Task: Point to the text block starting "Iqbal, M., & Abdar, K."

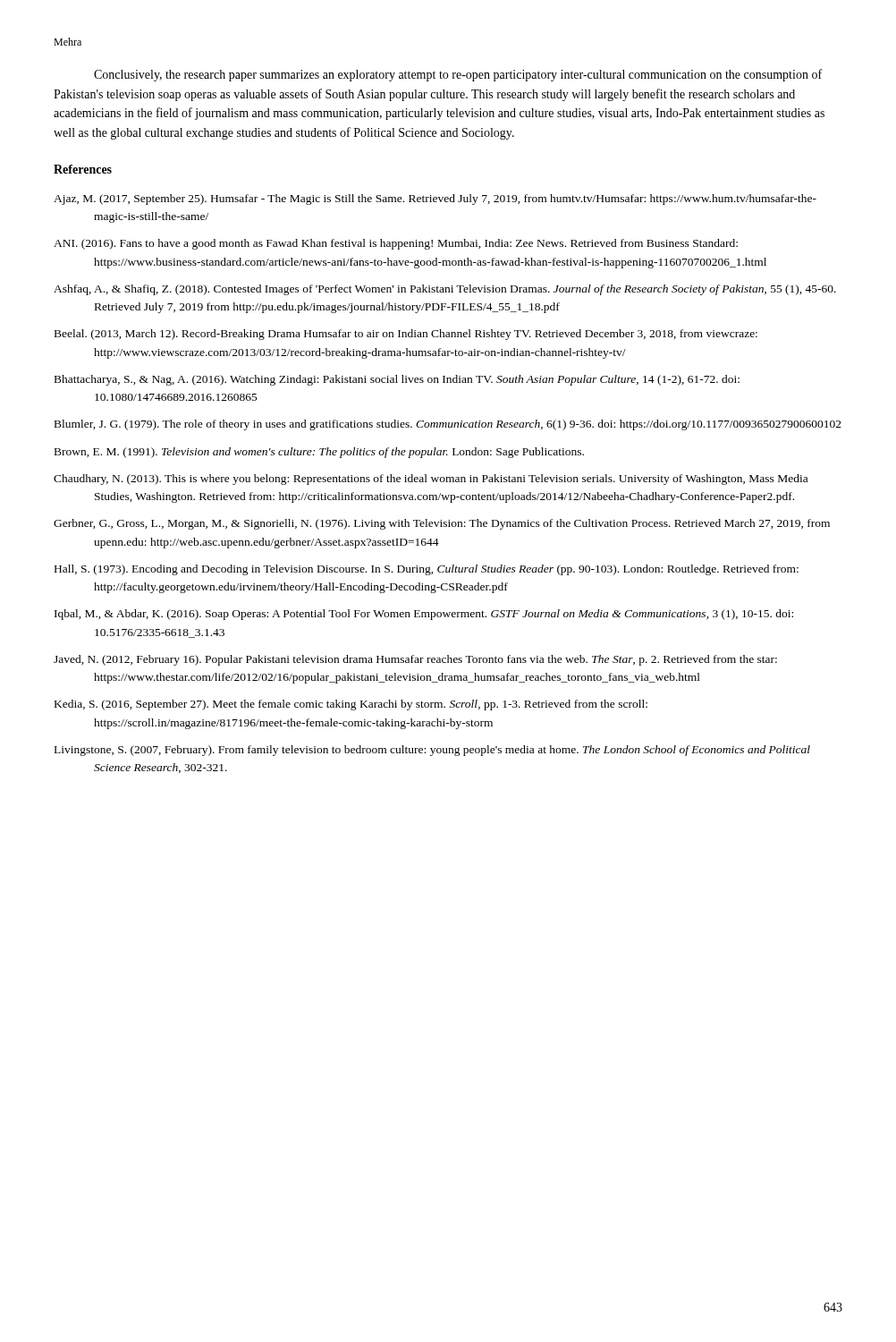Action: click(424, 623)
